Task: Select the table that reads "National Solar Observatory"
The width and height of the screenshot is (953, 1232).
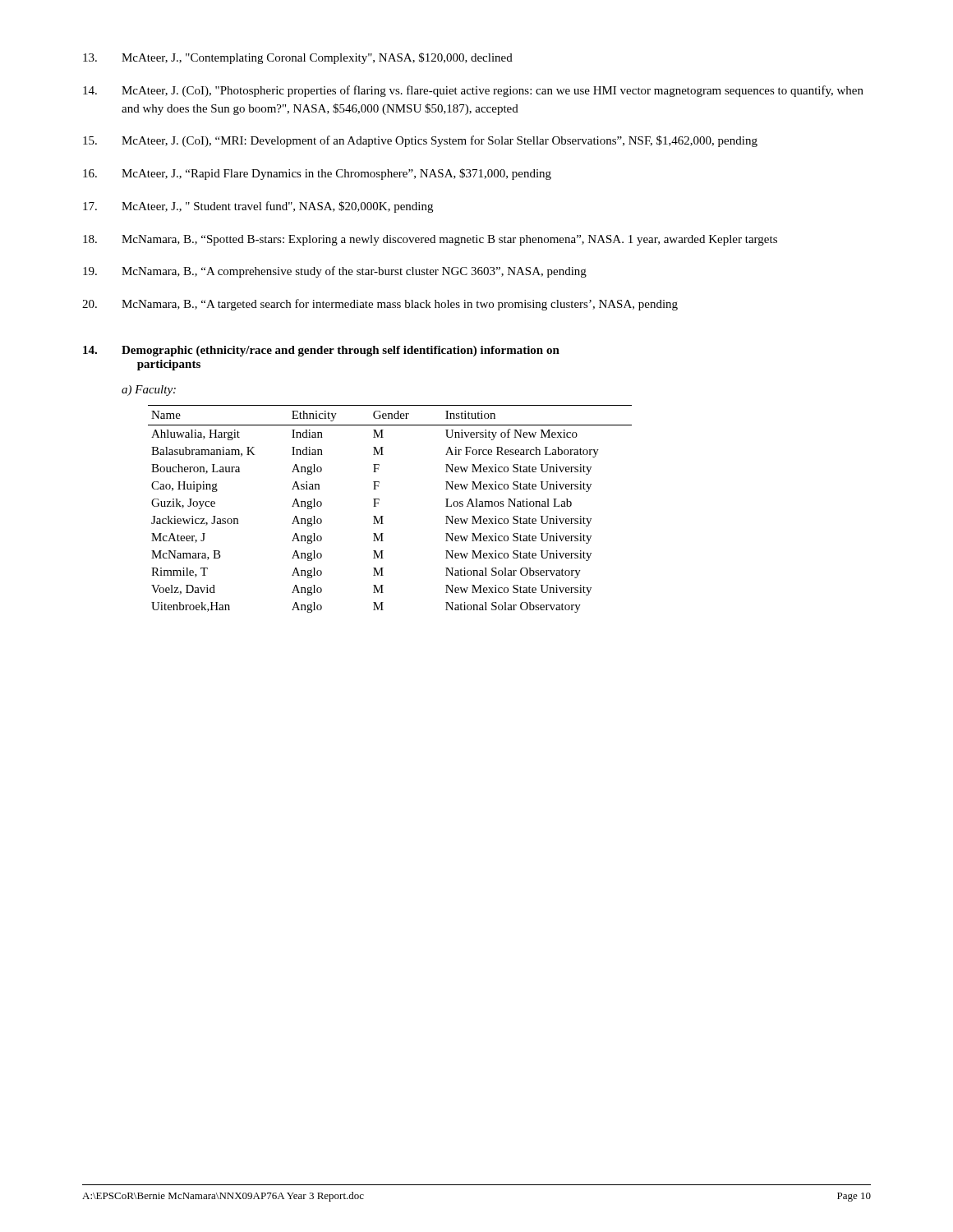Action: click(509, 510)
